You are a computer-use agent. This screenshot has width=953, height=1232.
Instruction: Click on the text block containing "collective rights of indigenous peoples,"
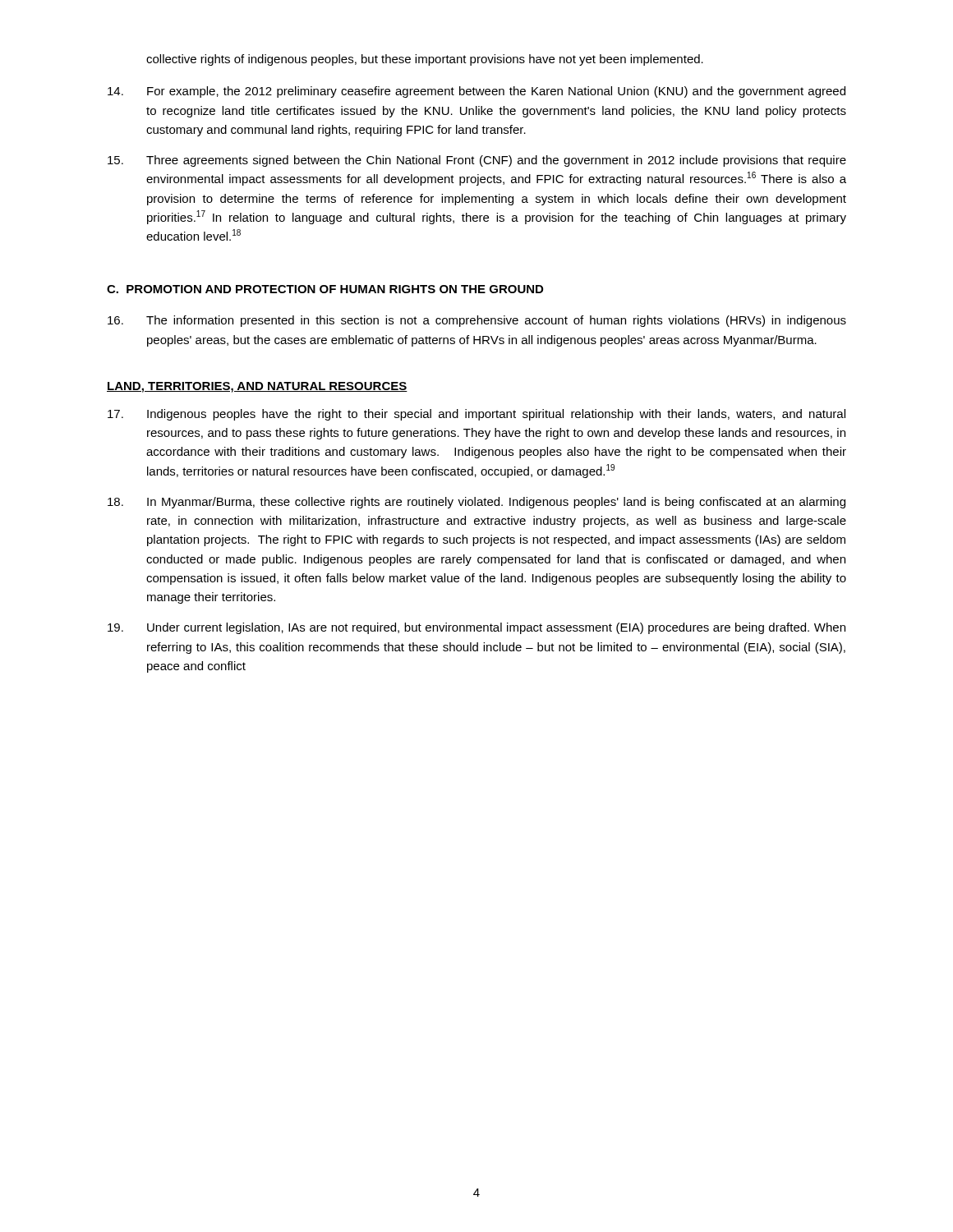tap(425, 59)
